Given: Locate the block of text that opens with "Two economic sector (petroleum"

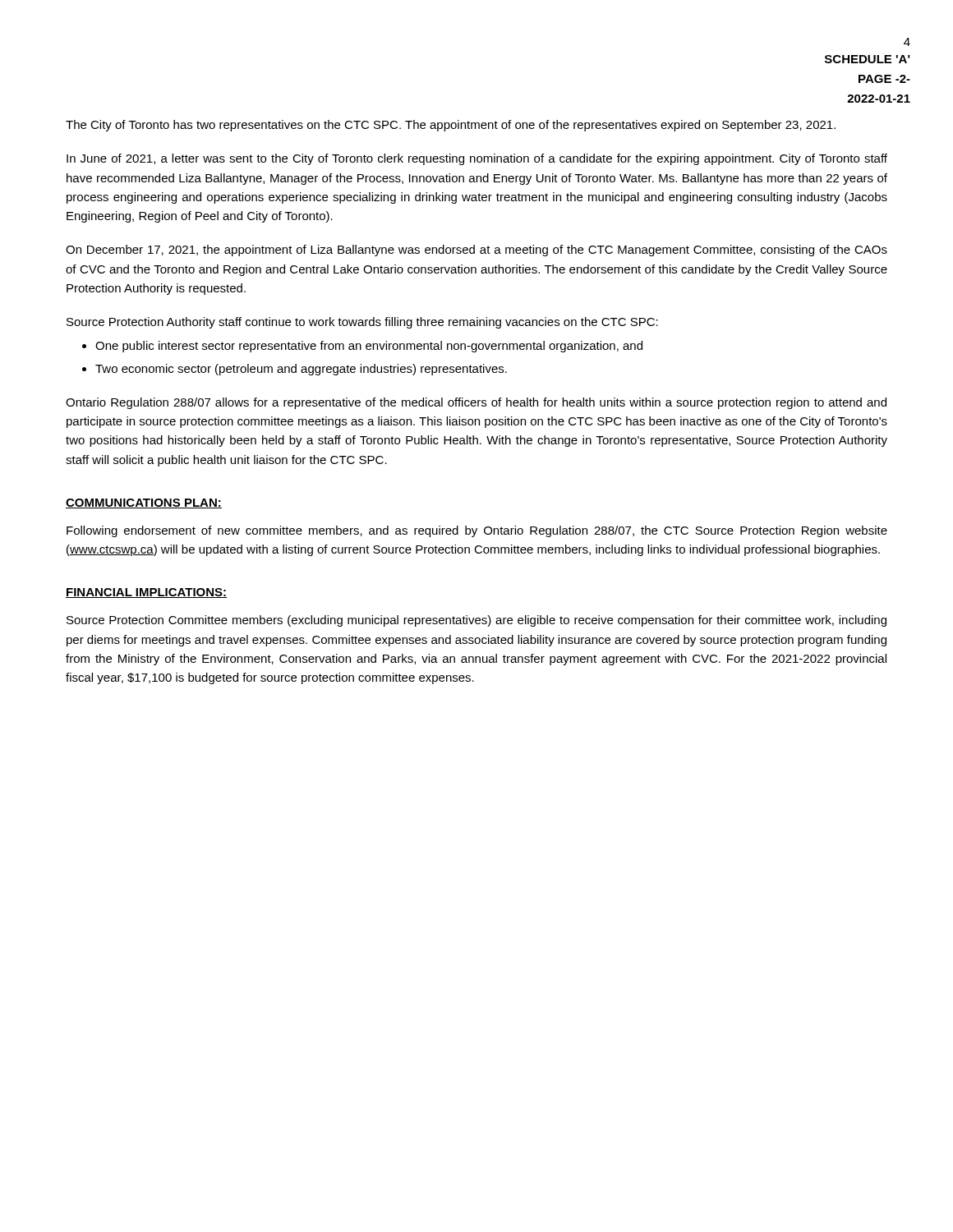Looking at the screenshot, I should [x=301, y=368].
